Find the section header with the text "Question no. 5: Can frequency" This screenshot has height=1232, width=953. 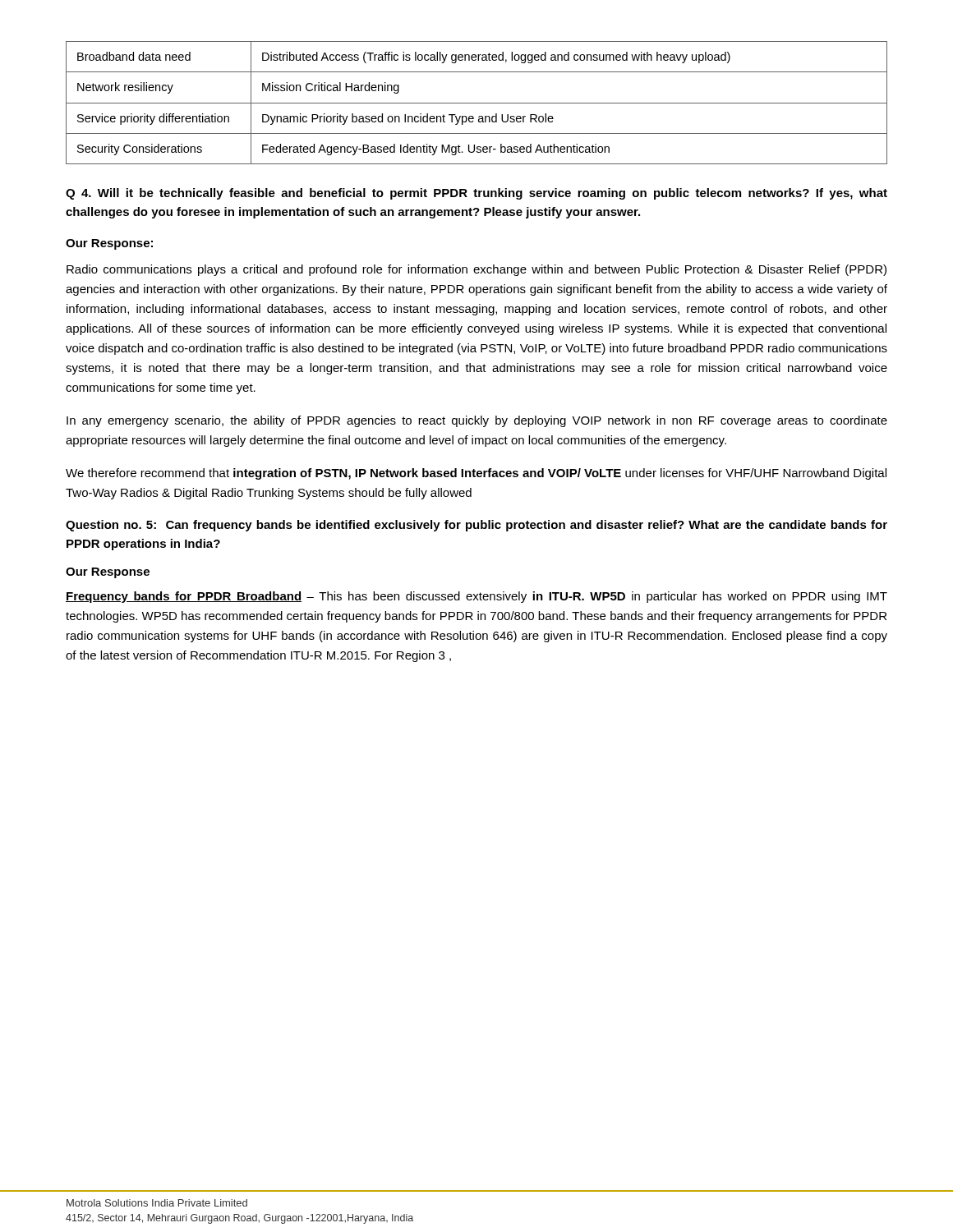coord(476,534)
